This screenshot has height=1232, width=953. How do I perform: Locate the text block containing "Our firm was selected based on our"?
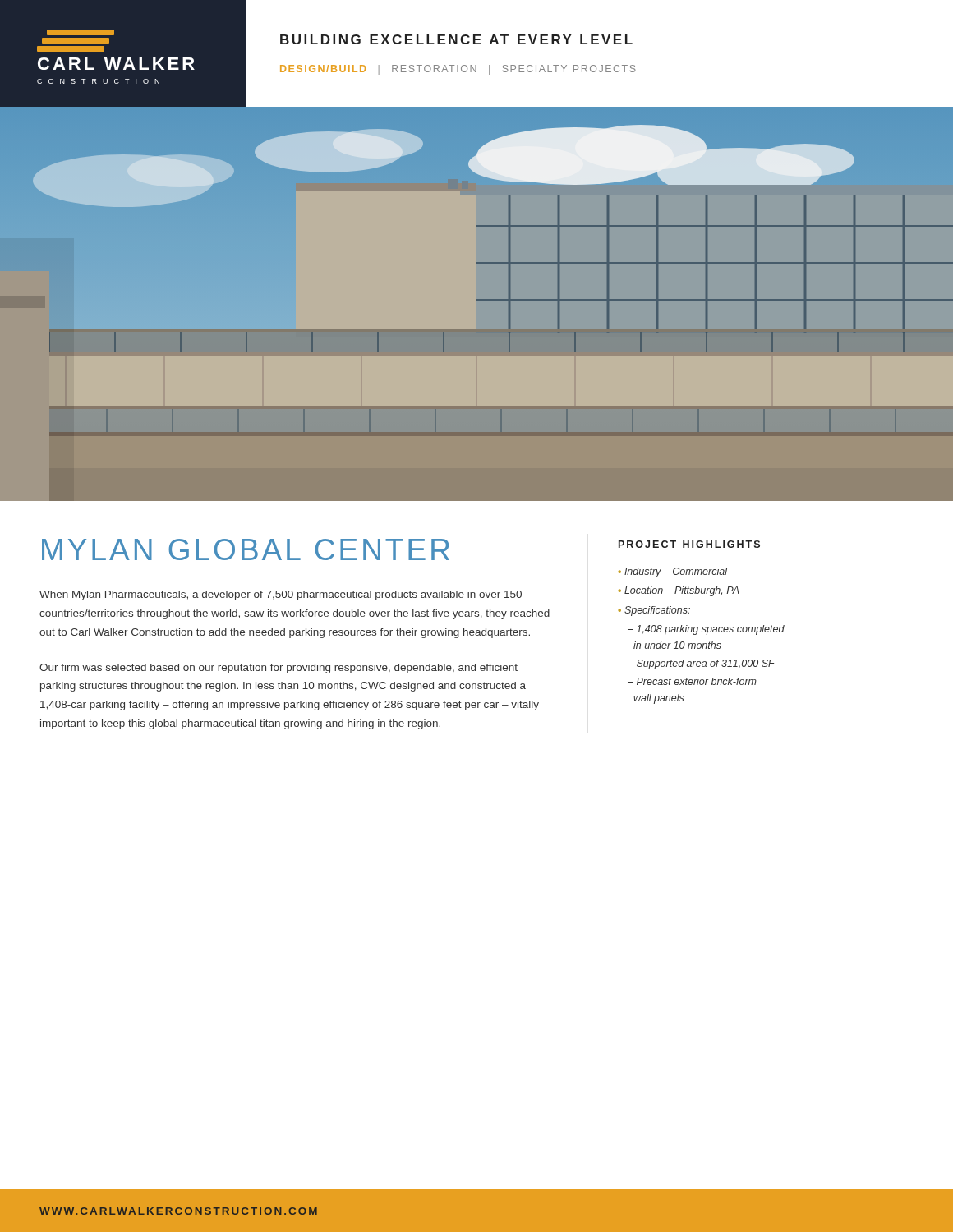tap(289, 695)
